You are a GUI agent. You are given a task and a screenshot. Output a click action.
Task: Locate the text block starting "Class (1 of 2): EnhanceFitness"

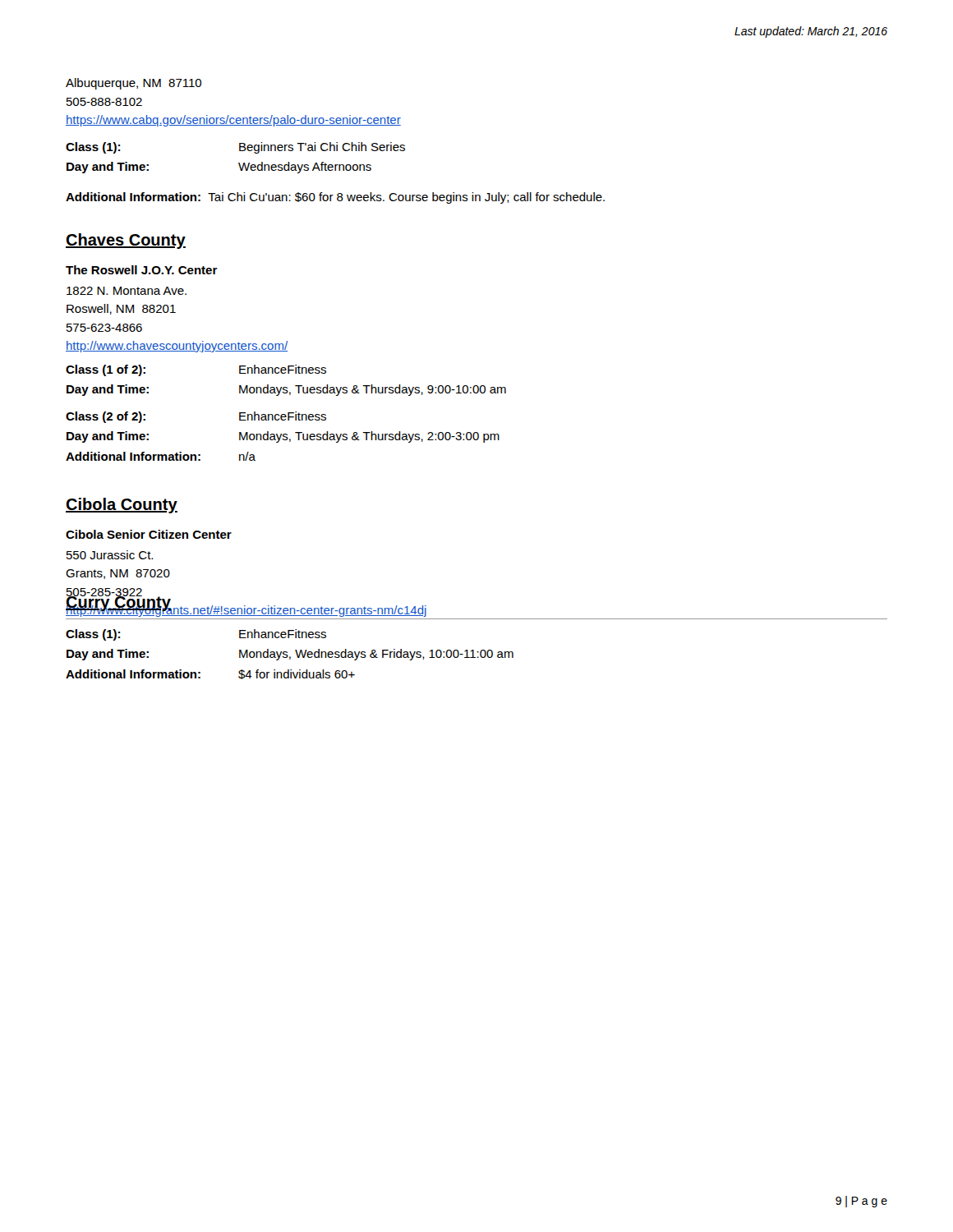point(476,379)
